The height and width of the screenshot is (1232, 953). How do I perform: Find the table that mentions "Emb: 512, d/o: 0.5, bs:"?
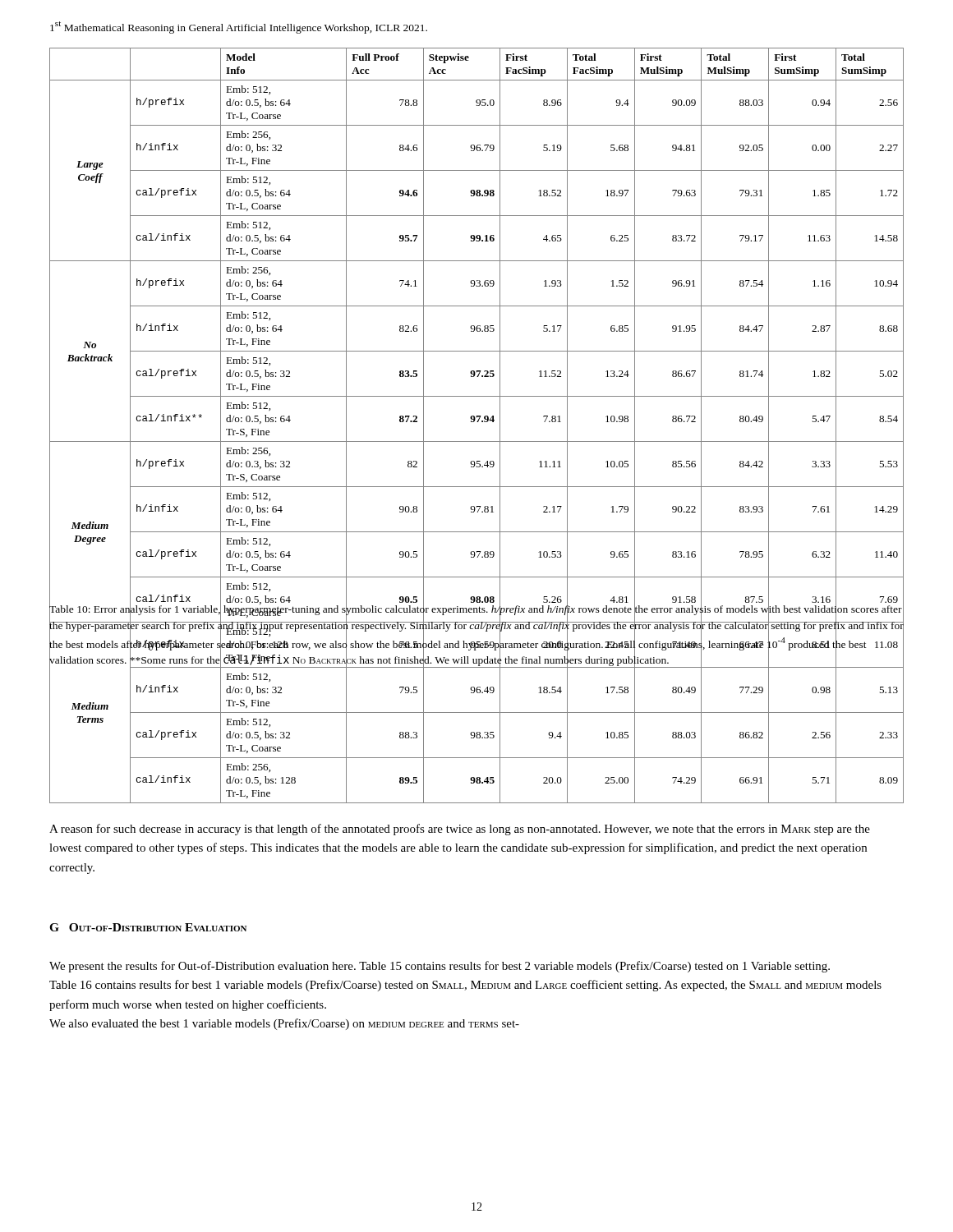click(x=476, y=425)
